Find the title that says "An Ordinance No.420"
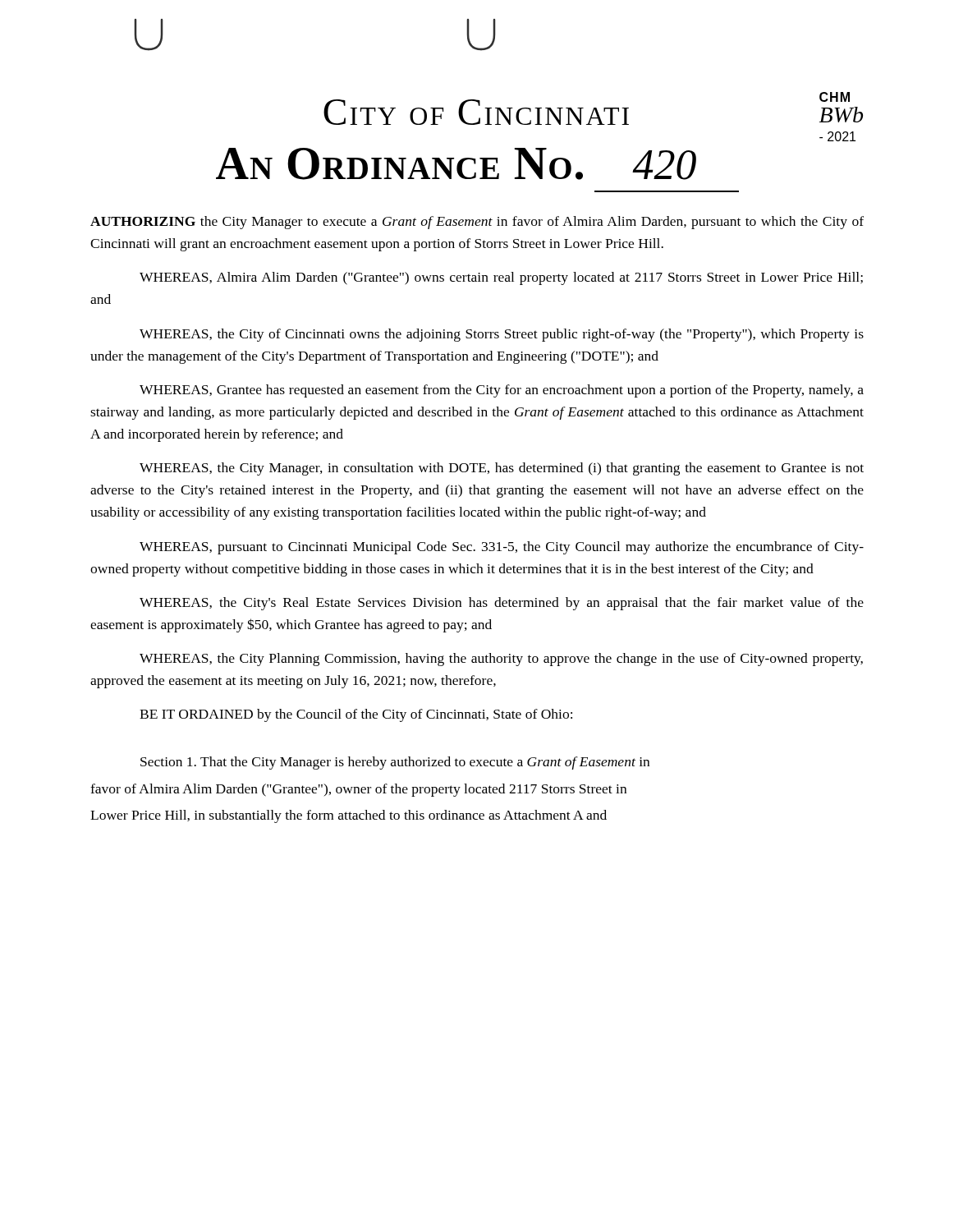The width and height of the screenshot is (954, 1232). (477, 165)
